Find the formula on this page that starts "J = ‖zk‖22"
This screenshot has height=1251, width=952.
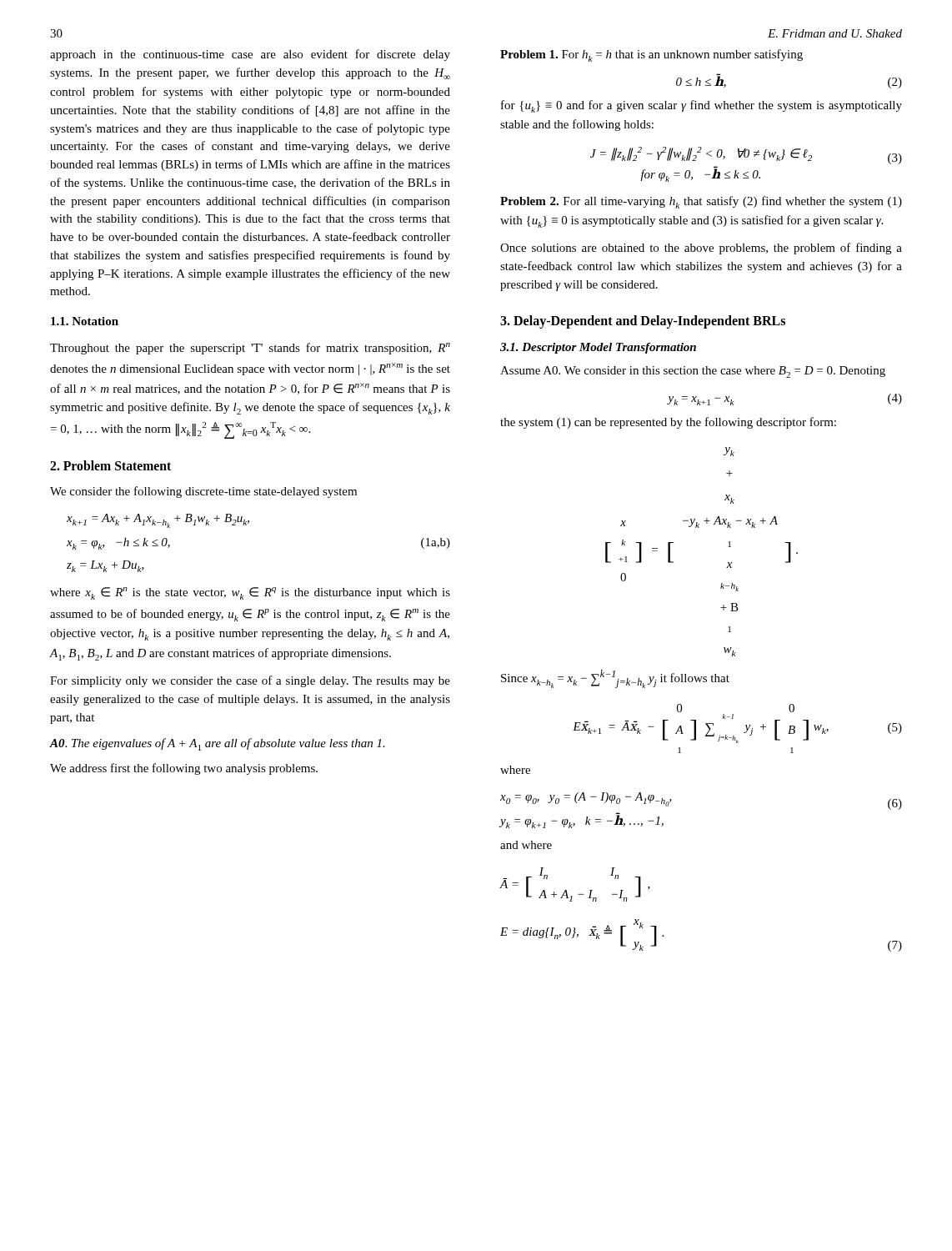point(701,164)
